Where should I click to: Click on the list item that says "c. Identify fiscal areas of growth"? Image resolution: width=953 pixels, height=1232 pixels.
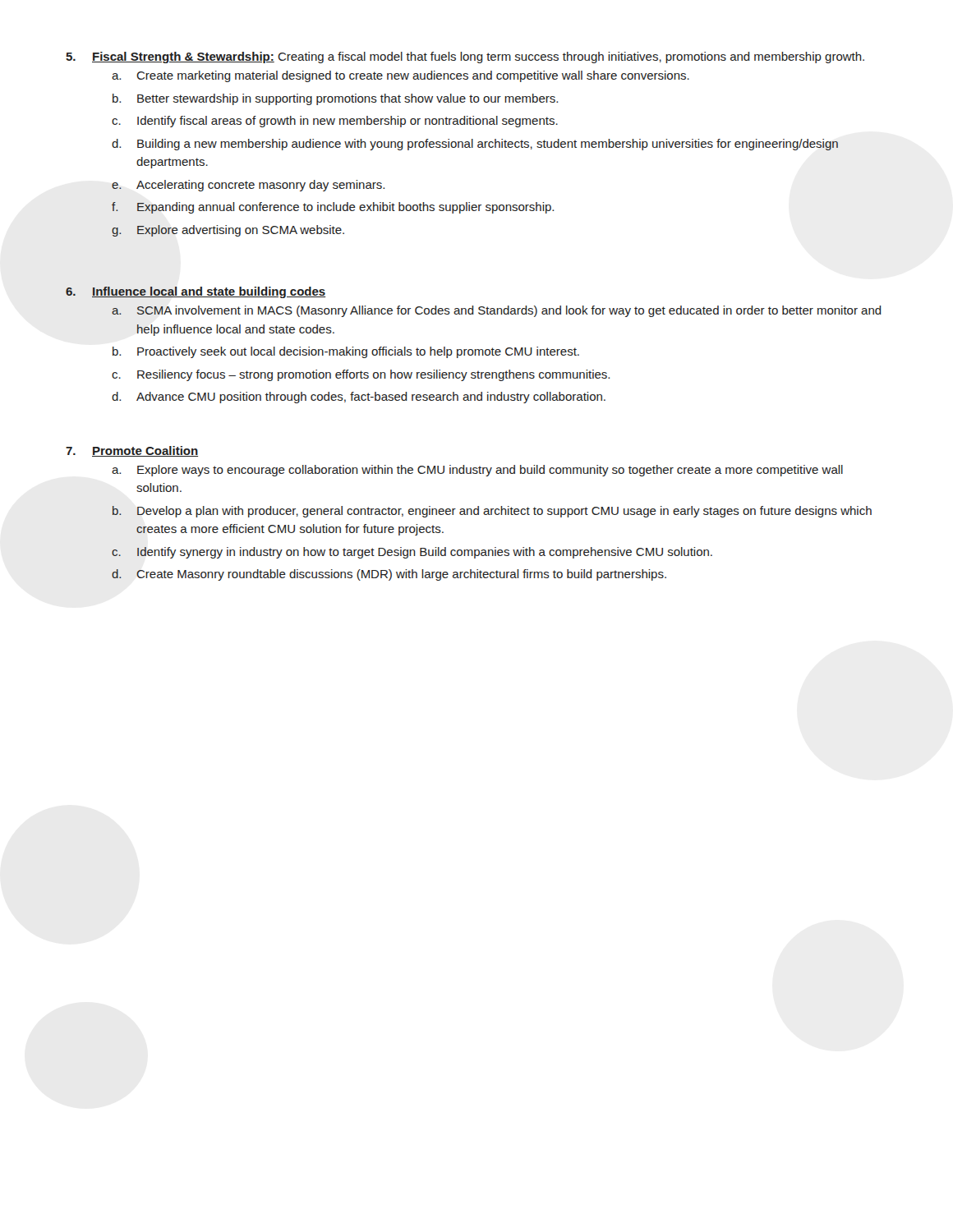[x=499, y=121]
